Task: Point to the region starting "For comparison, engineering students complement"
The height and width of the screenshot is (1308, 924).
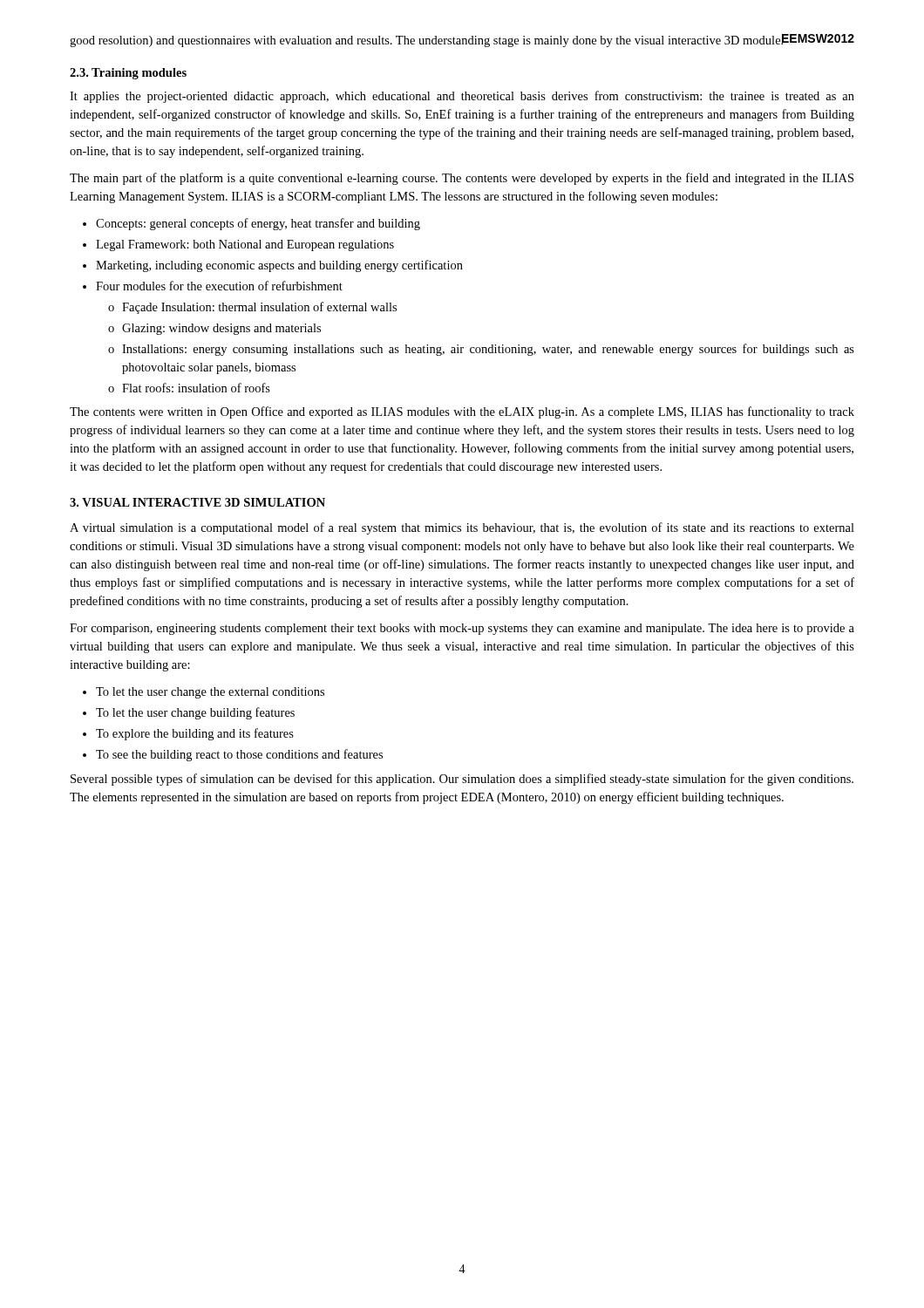Action: [462, 647]
